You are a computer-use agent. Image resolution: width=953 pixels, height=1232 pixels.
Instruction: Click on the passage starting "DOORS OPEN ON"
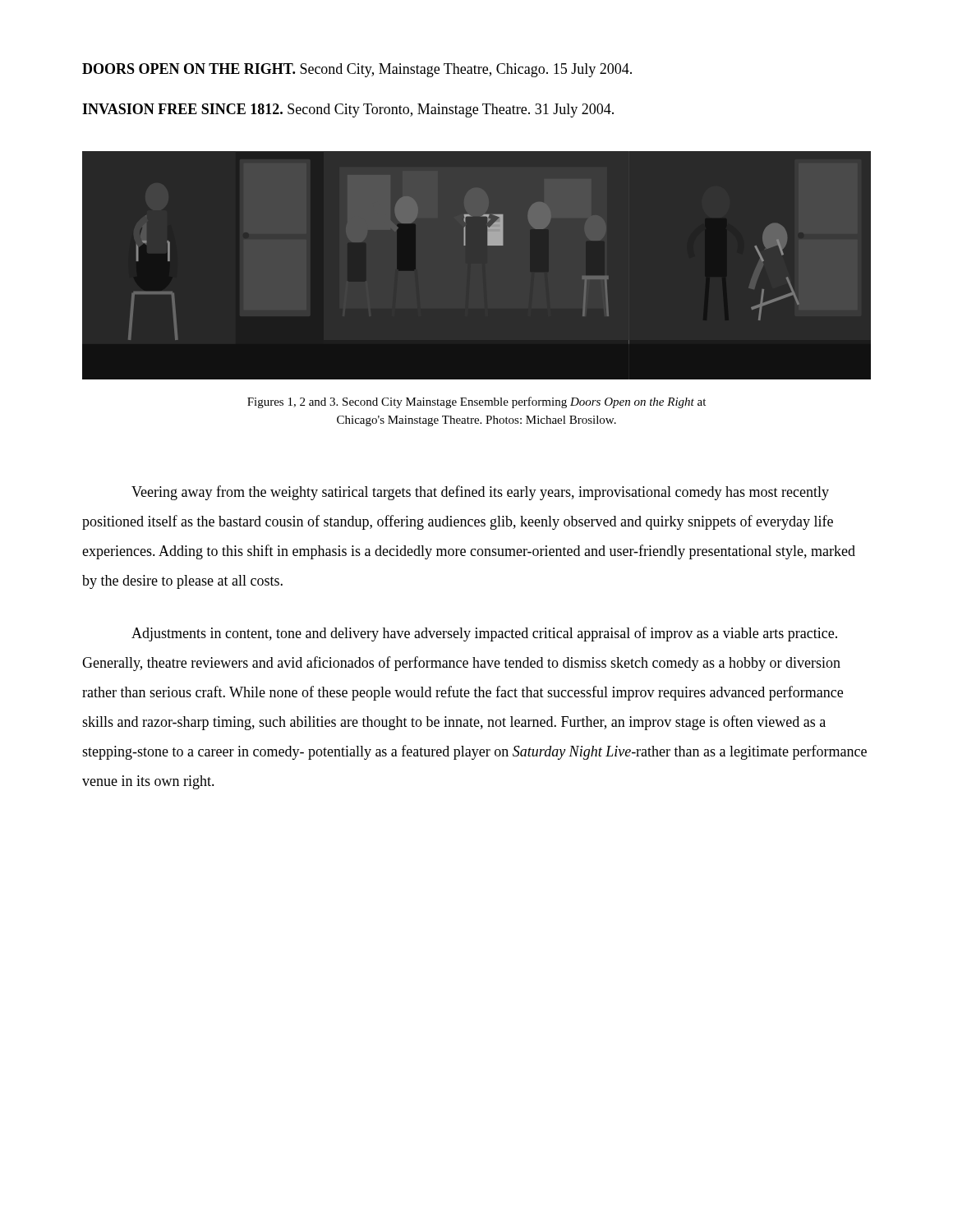(x=358, y=69)
